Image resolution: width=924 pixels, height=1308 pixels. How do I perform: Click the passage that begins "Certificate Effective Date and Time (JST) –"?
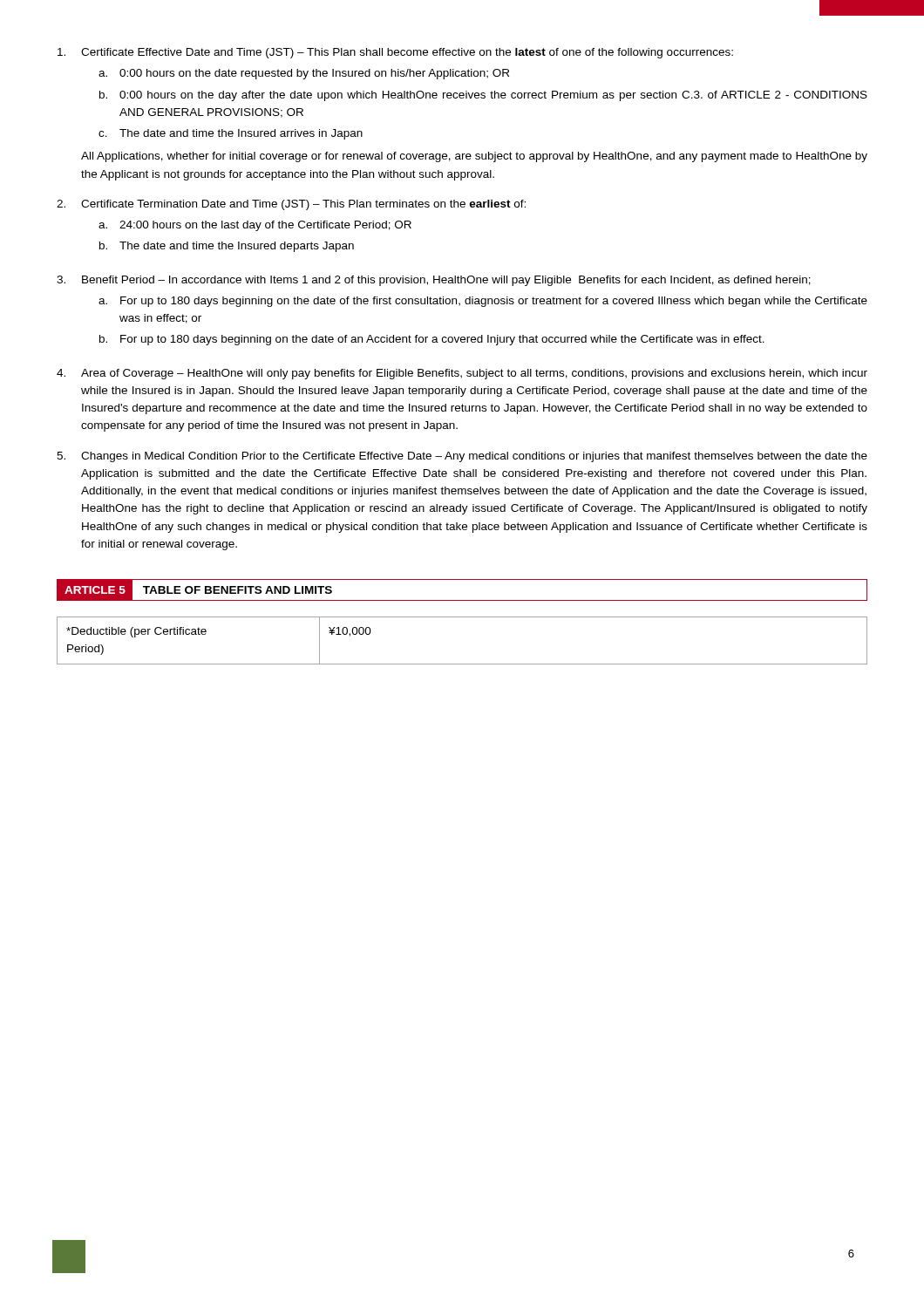coord(395,53)
